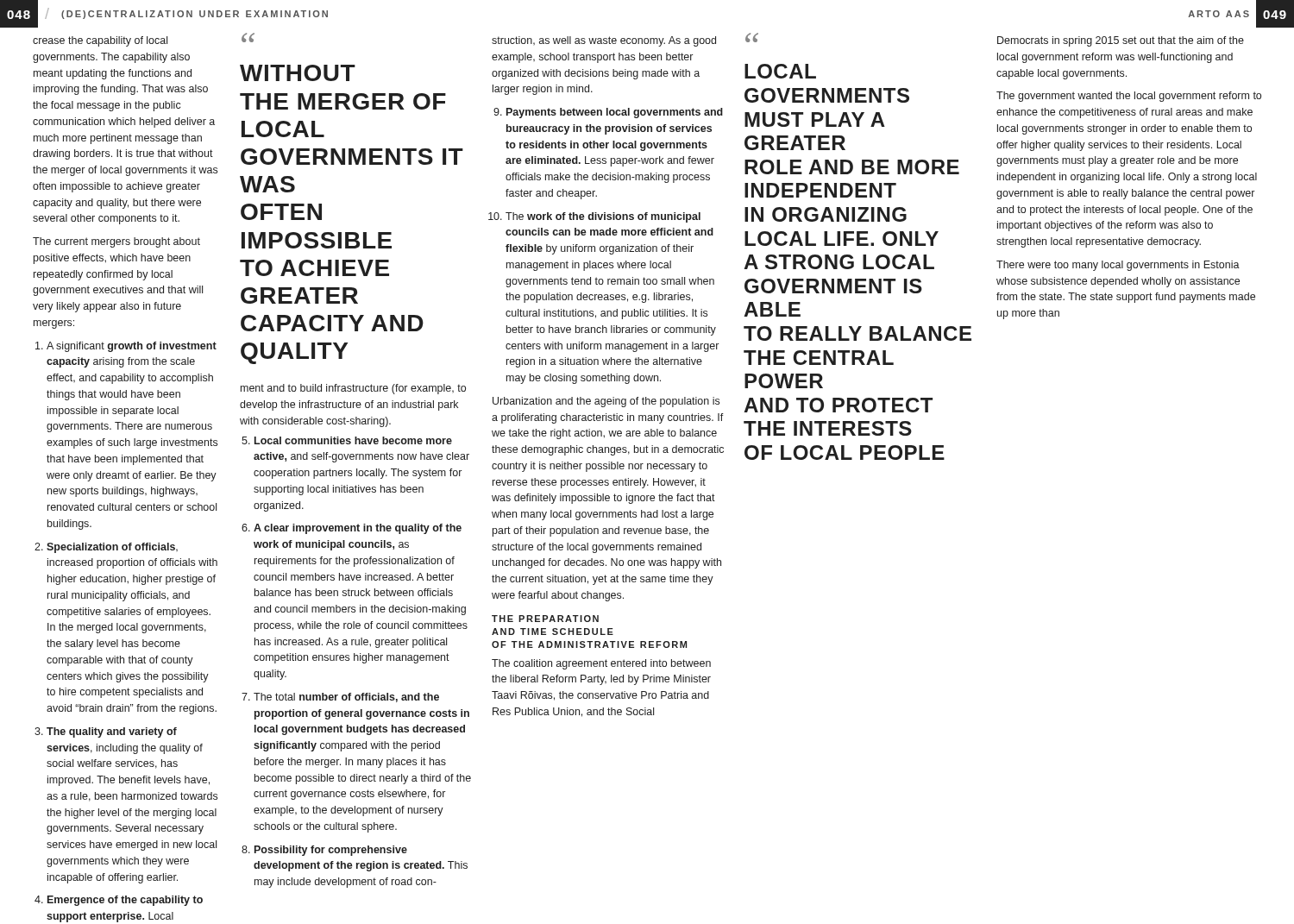
Task: Navigate to the block starting "The coalition agreement"
Action: pos(608,688)
